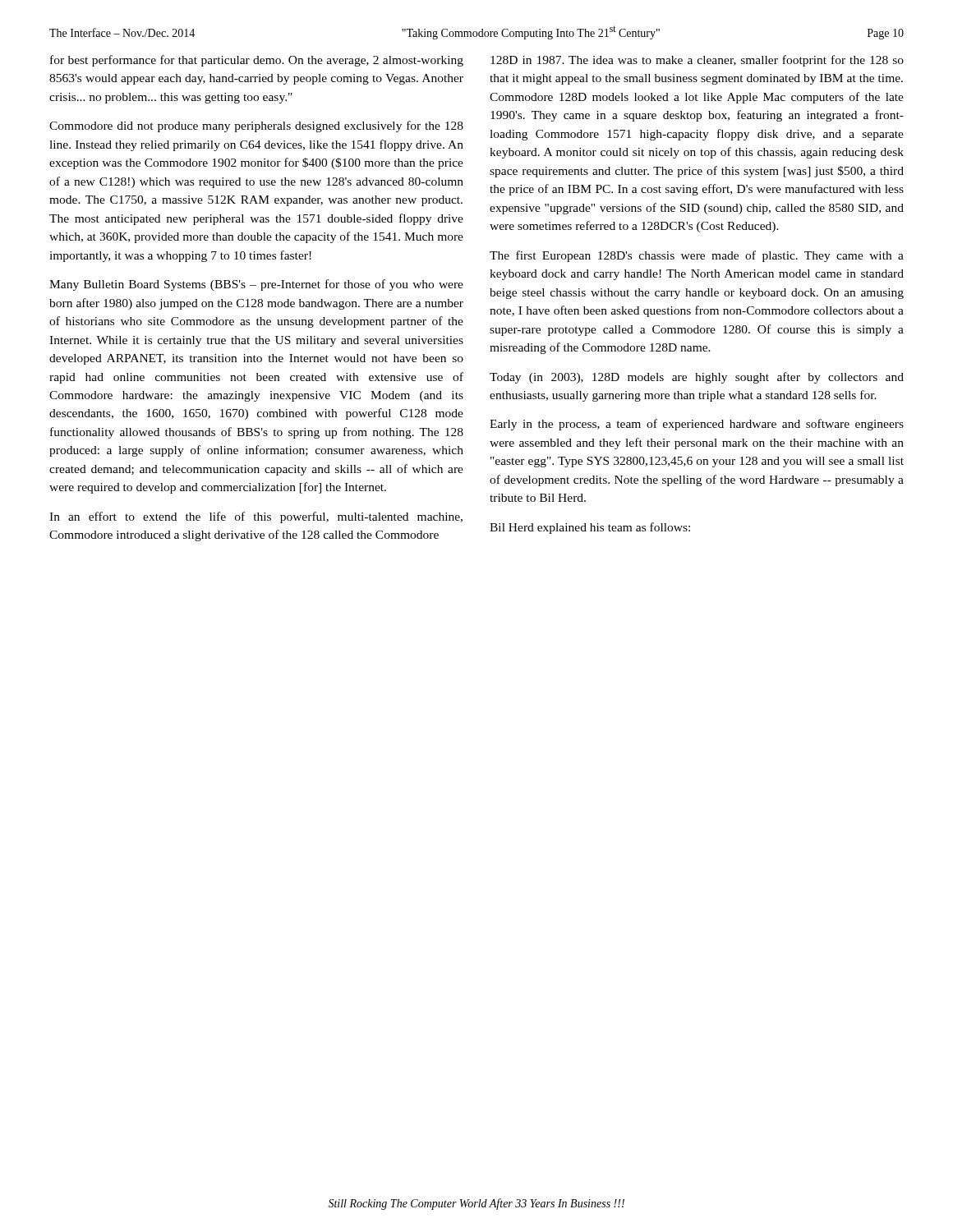This screenshot has width=953, height=1232.
Task: Locate the block of text that opens with "128D in 1987. The"
Action: (697, 143)
